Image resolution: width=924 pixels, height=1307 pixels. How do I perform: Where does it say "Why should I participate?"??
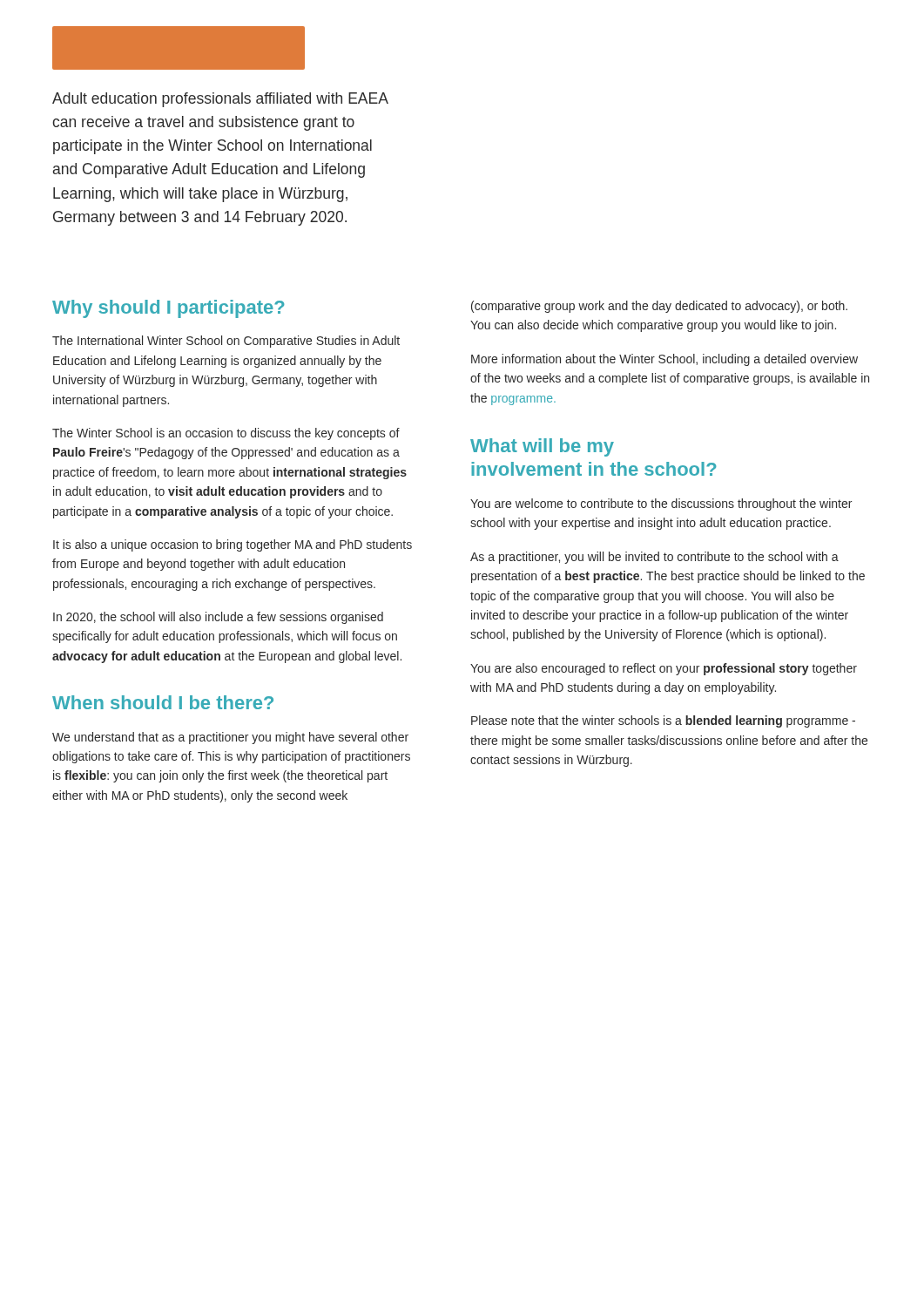[169, 307]
